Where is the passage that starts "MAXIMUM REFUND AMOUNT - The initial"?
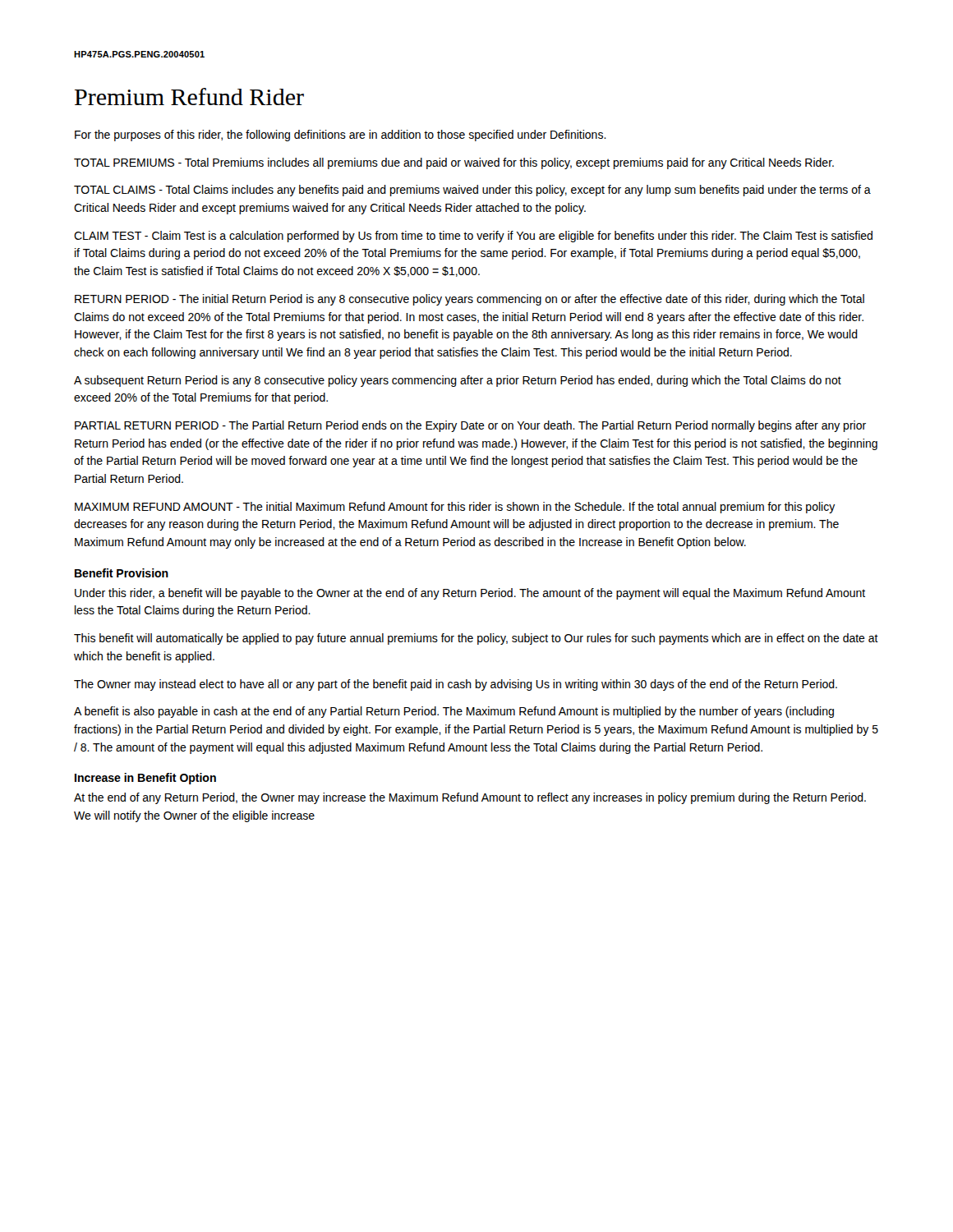The width and height of the screenshot is (953, 1232). point(456,524)
